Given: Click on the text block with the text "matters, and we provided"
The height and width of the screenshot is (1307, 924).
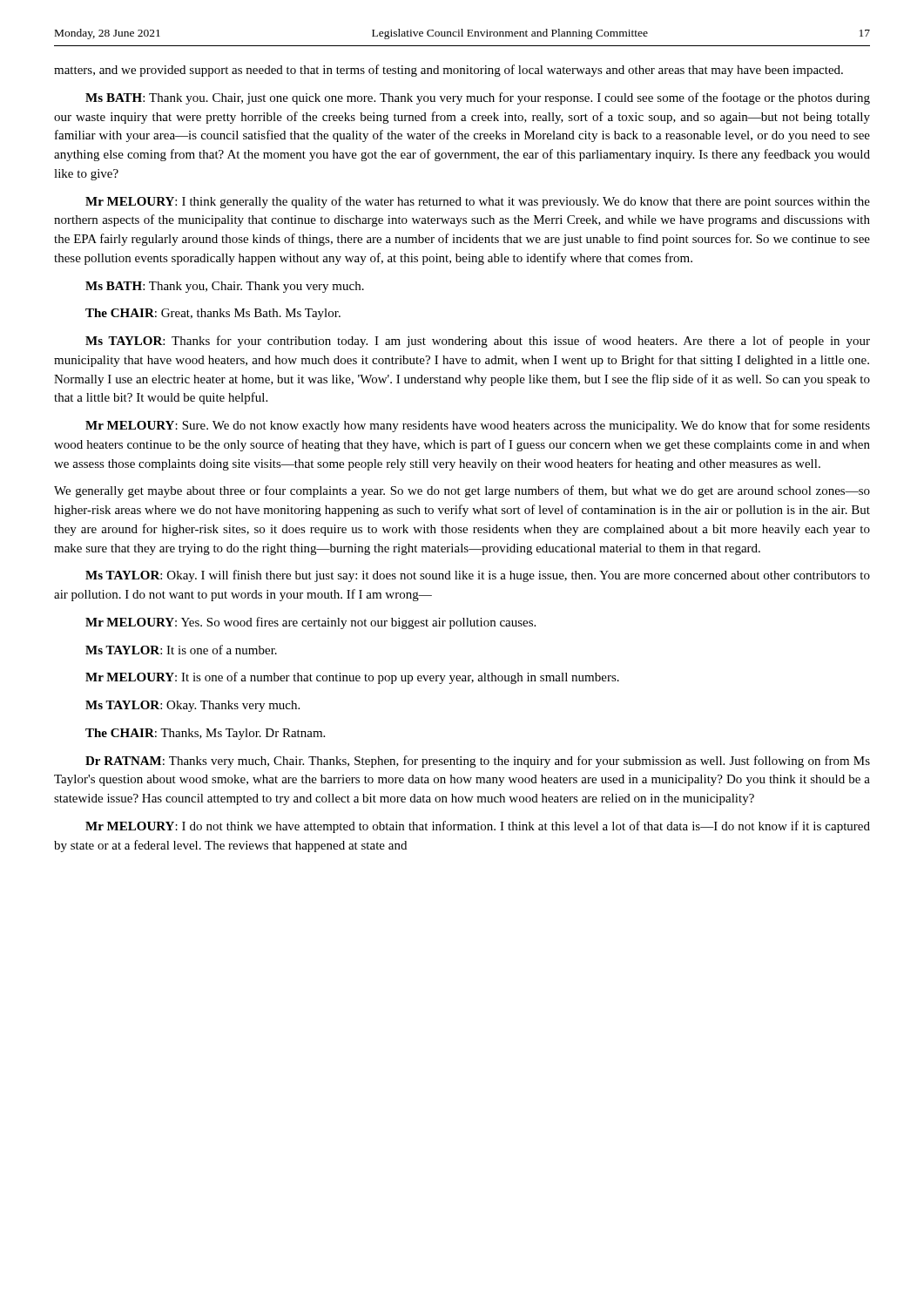Looking at the screenshot, I should [x=462, y=71].
